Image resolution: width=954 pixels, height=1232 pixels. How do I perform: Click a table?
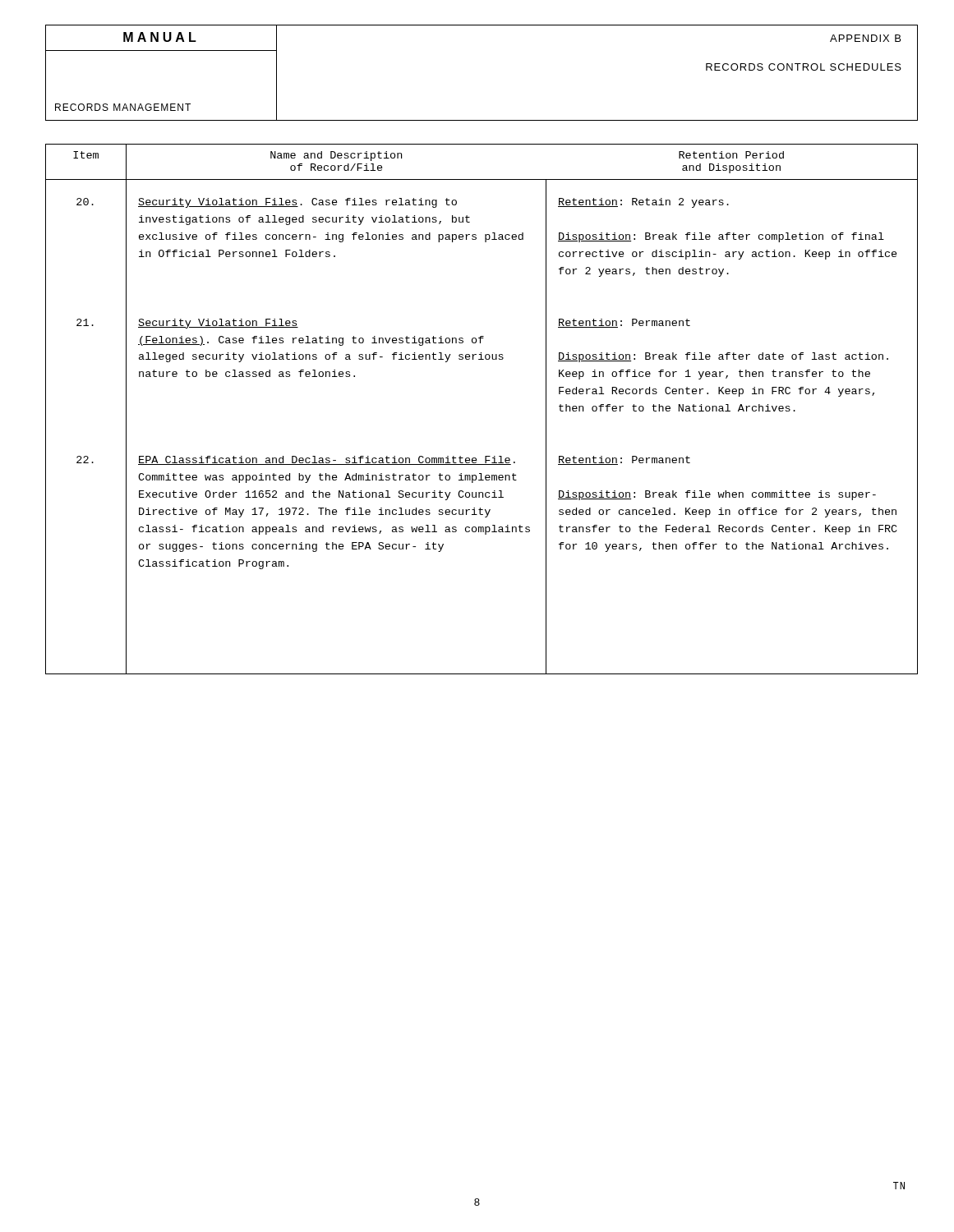pos(482,409)
